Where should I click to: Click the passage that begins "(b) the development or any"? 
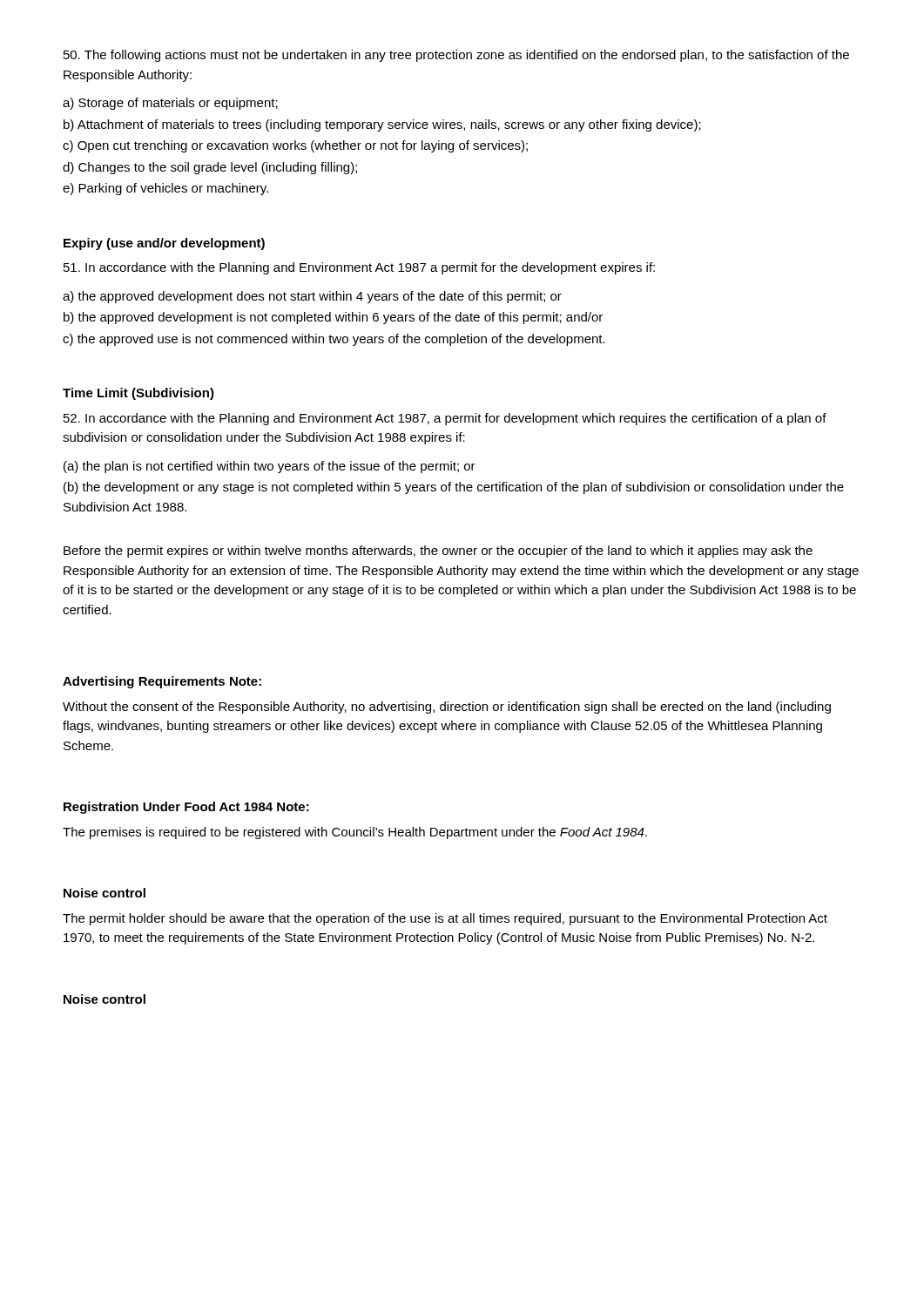point(453,496)
